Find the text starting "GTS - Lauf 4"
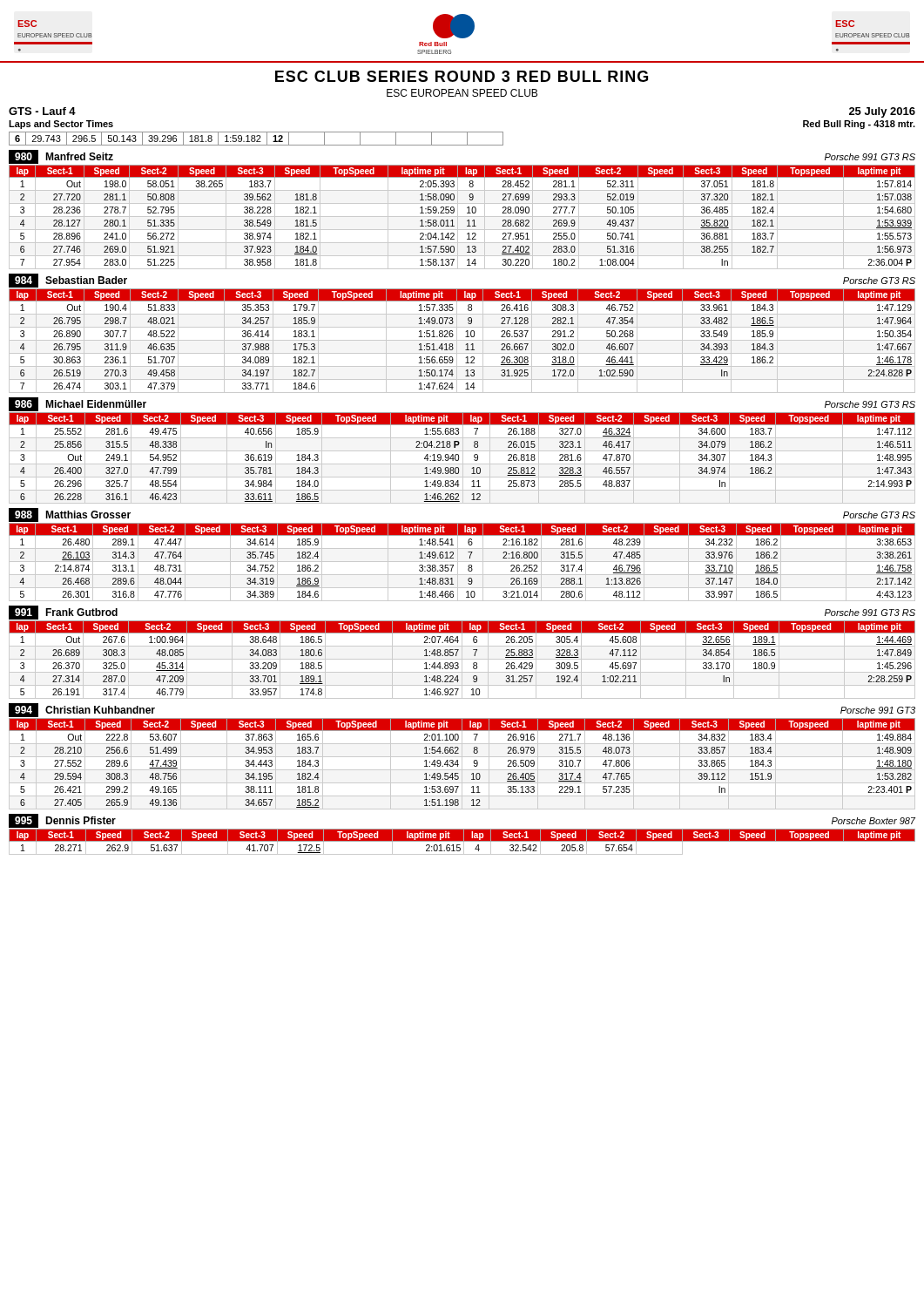The width and height of the screenshot is (924, 1307). [42, 111]
